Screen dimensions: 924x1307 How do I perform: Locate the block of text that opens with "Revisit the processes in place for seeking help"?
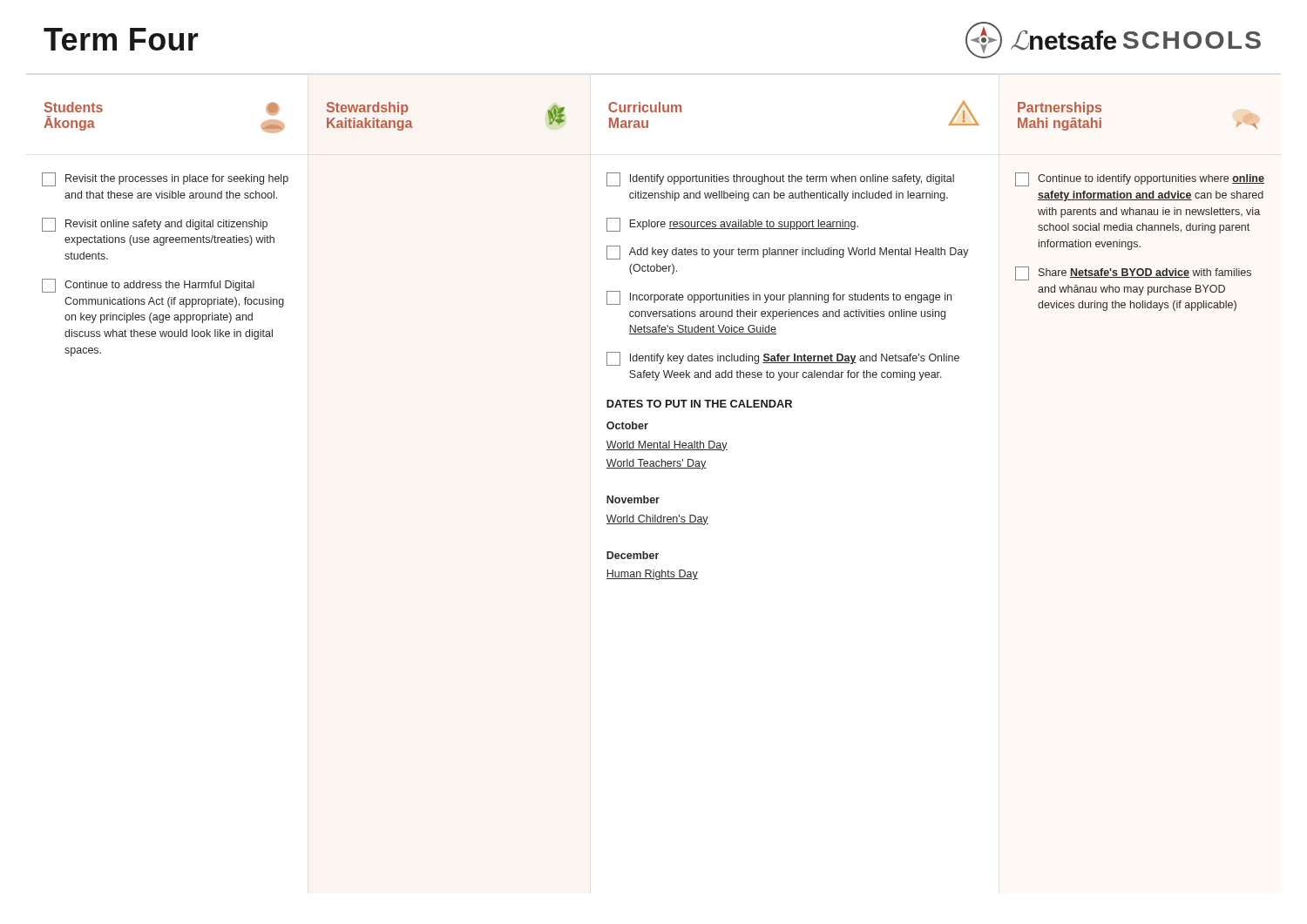(167, 187)
